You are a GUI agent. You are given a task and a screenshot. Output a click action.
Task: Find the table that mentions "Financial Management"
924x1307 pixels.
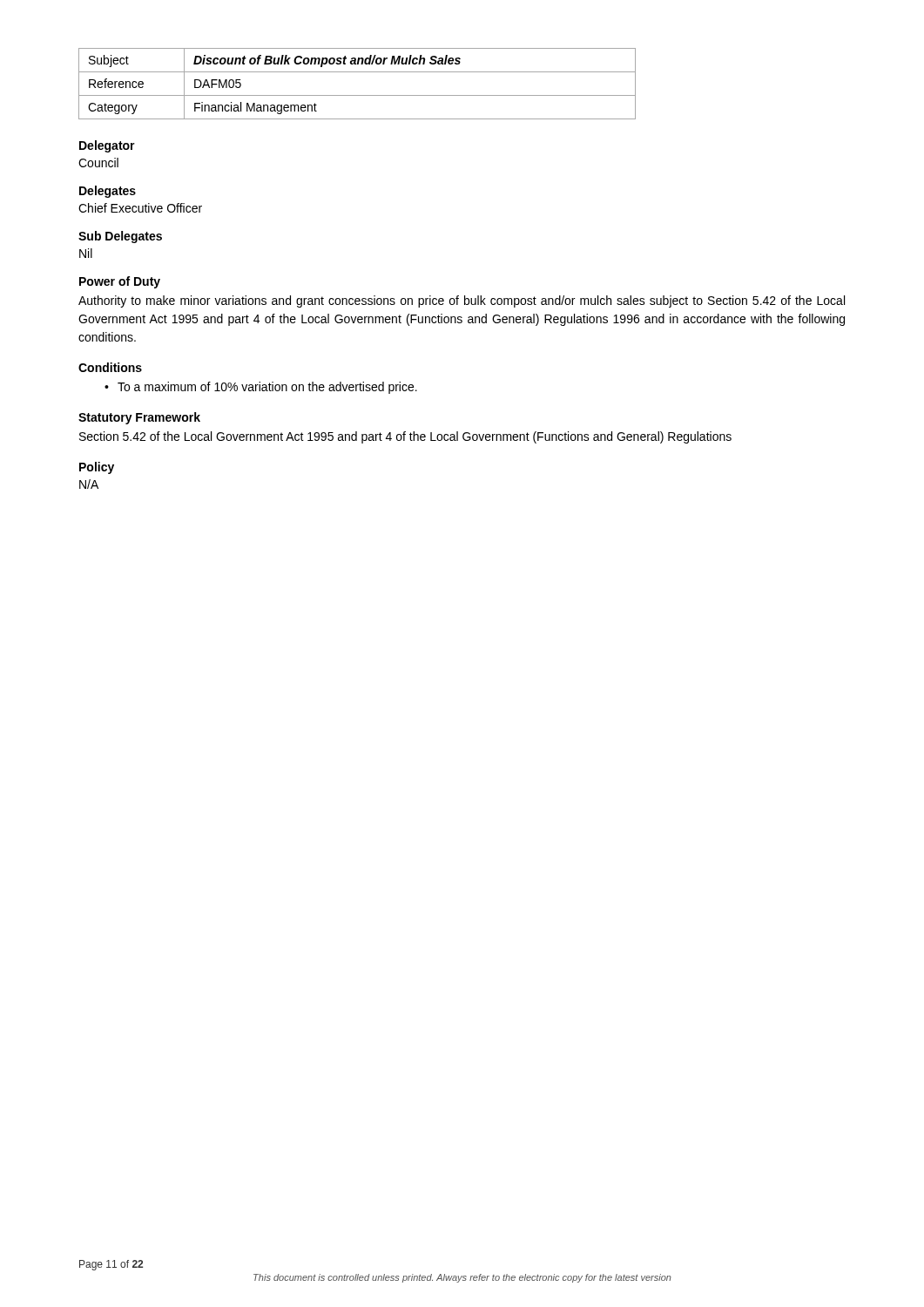pyautogui.click(x=462, y=84)
